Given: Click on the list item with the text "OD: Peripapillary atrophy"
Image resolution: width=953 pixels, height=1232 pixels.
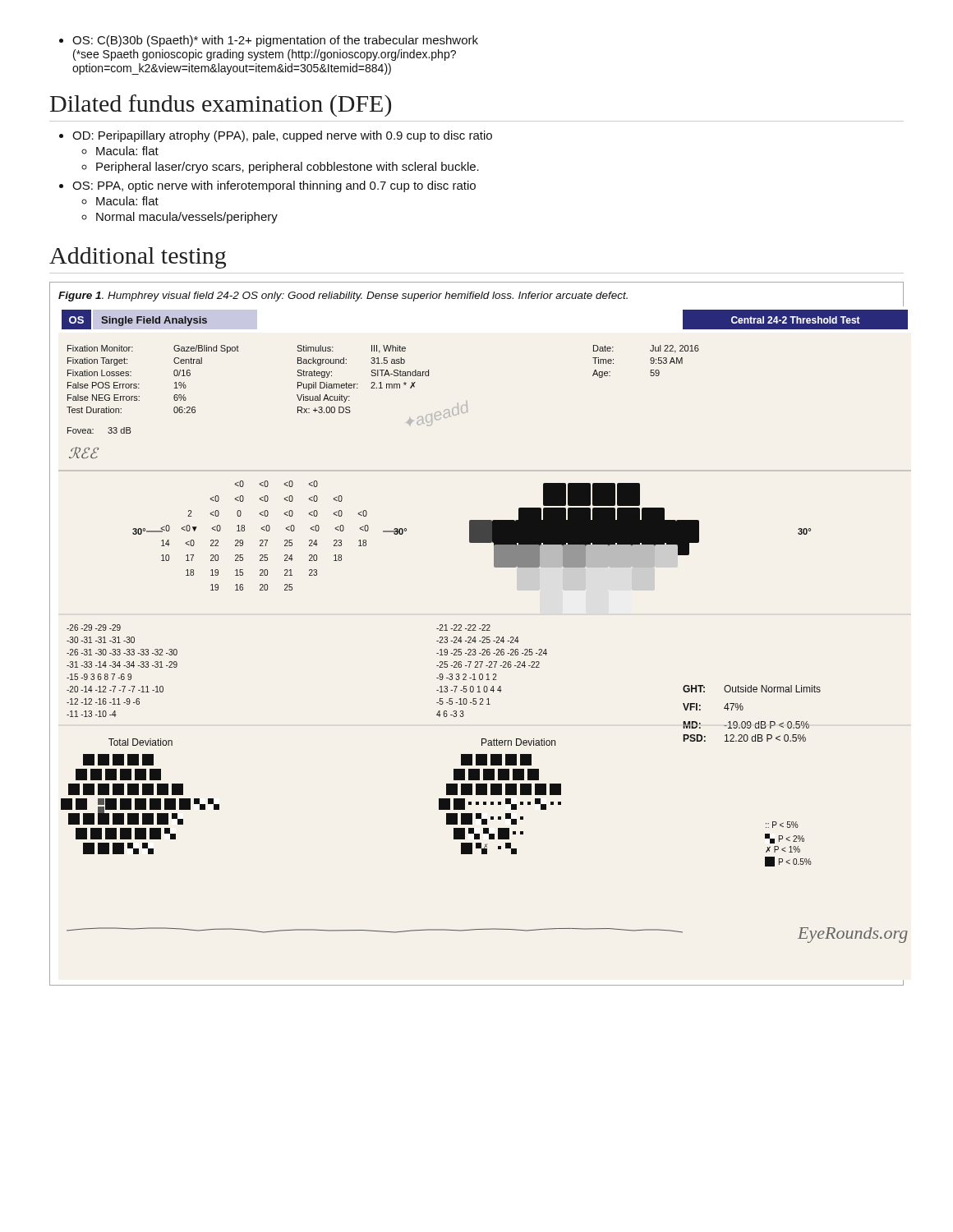Looking at the screenshot, I should [x=276, y=136].
